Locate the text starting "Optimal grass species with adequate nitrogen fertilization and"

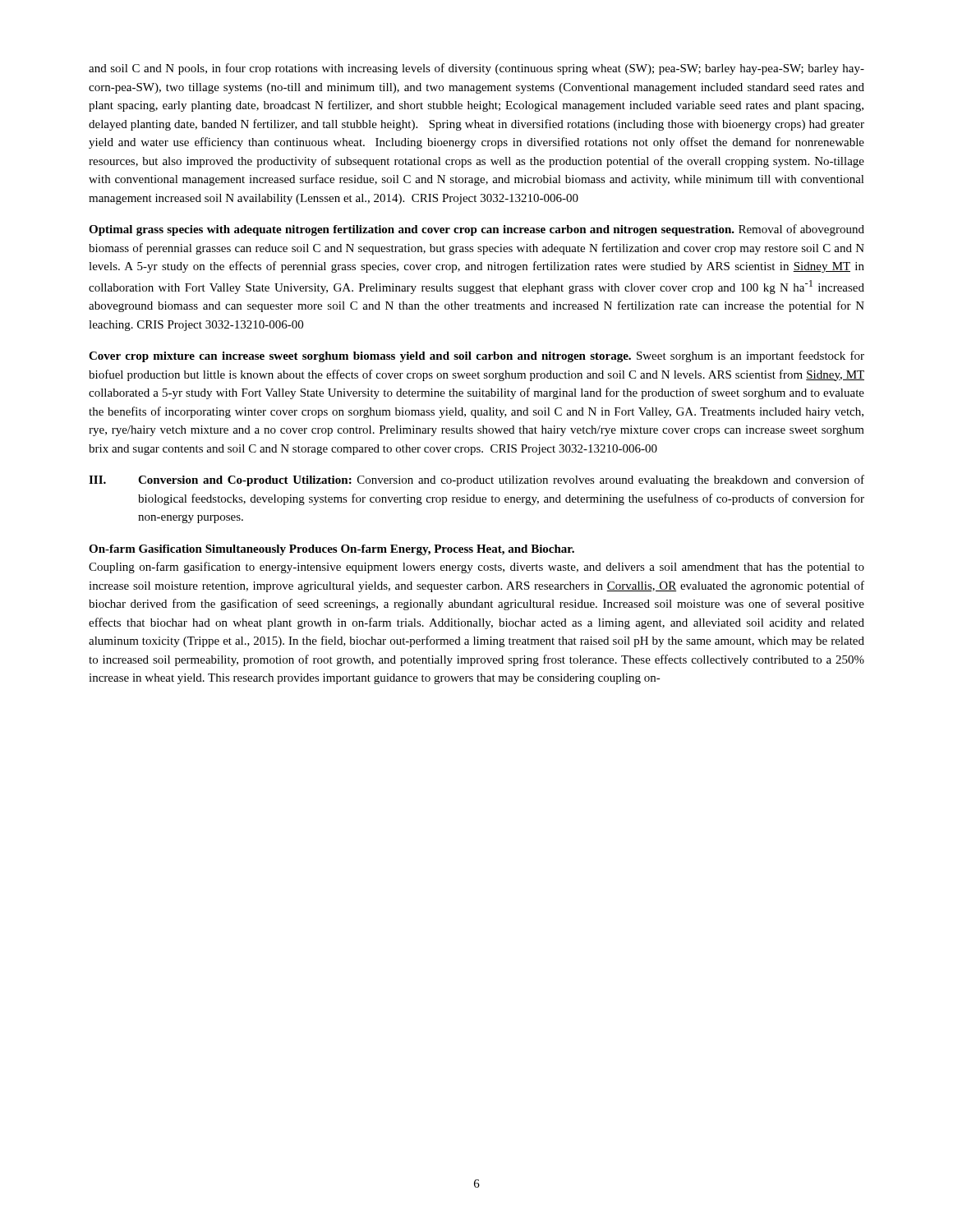click(476, 277)
